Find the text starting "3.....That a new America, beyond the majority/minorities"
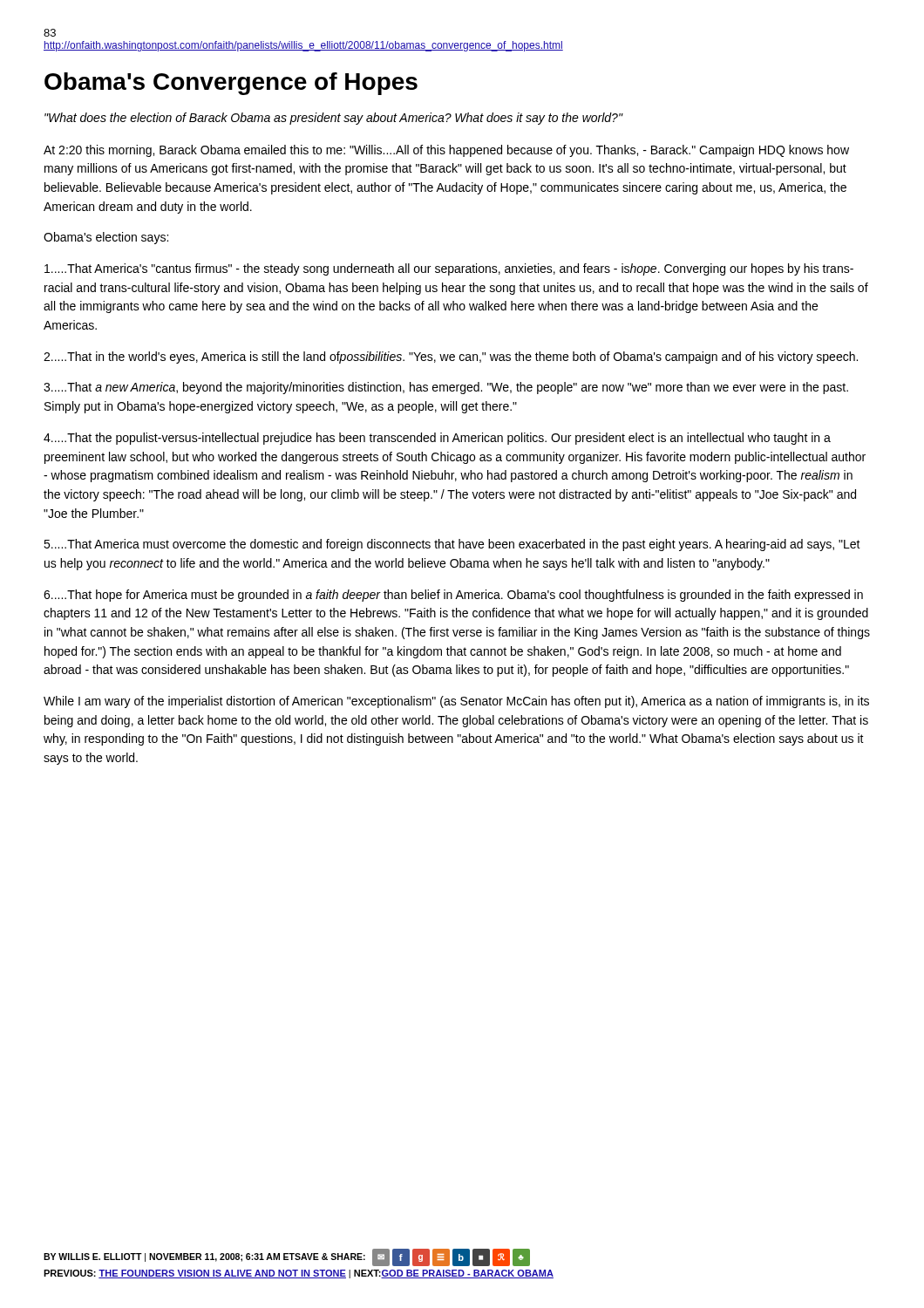 click(x=446, y=397)
